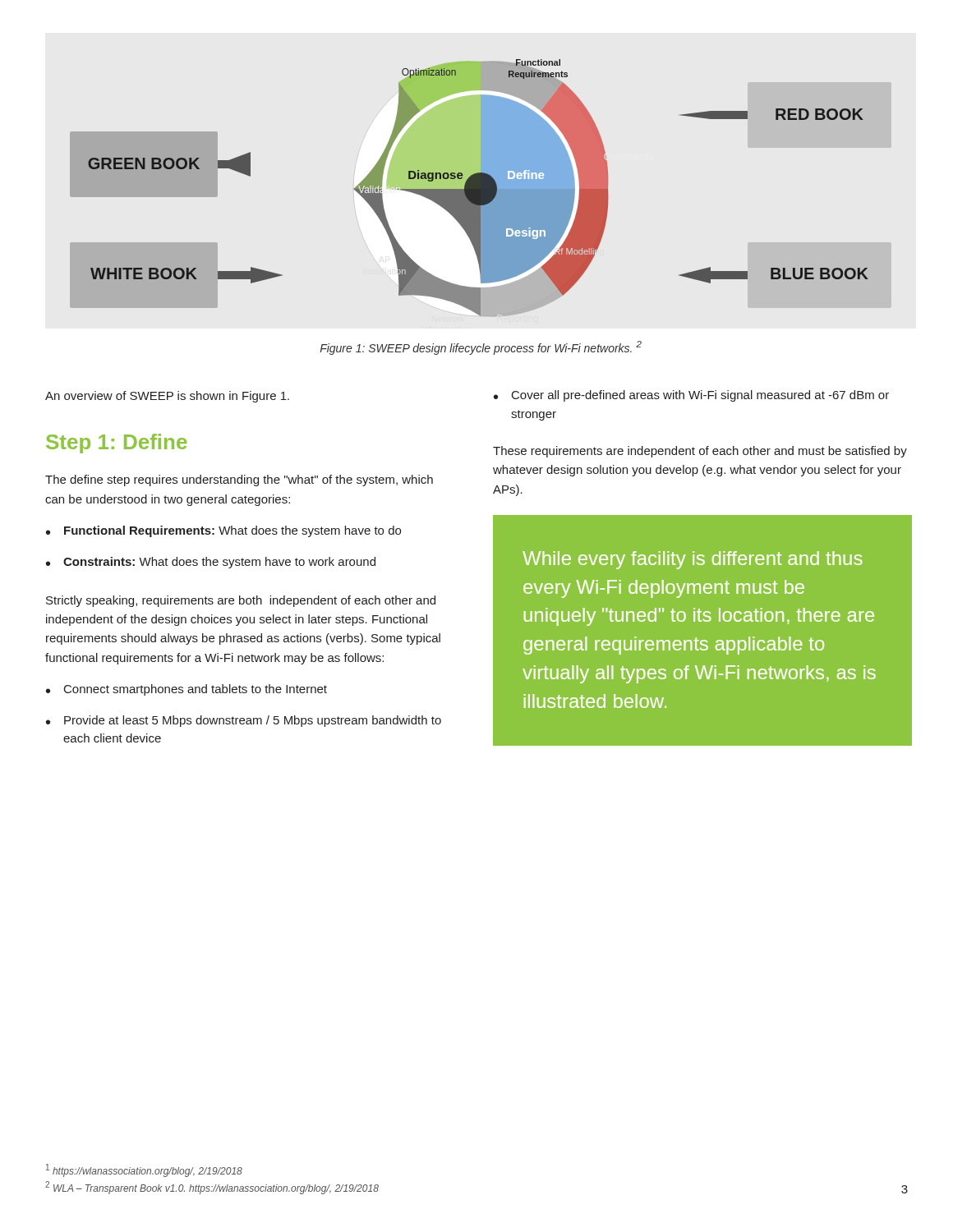Find the block on this page that starts "These requirements are independent of"
The width and height of the screenshot is (953, 1232).
click(x=700, y=470)
